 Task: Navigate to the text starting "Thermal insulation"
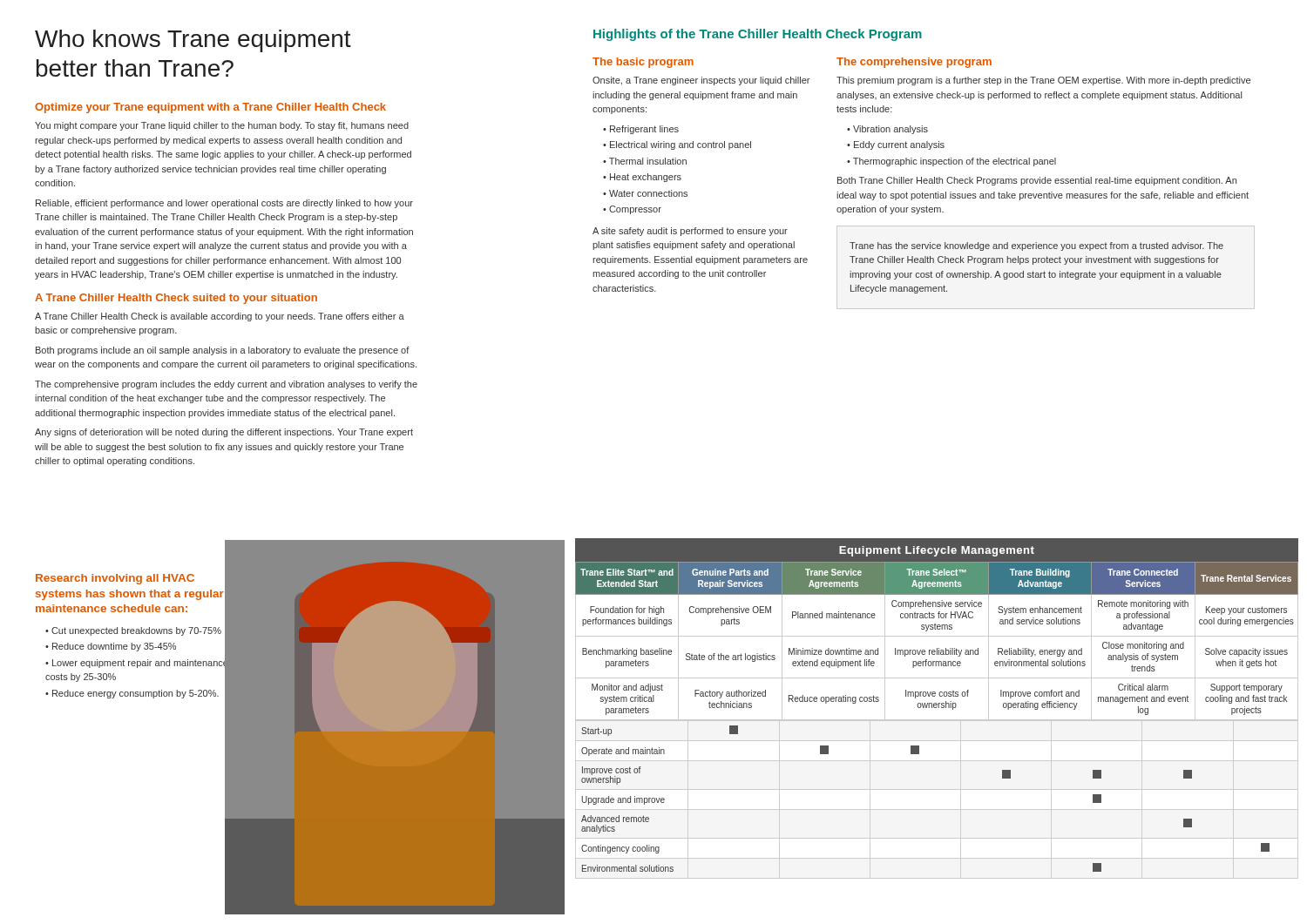pyautogui.click(x=648, y=161)
